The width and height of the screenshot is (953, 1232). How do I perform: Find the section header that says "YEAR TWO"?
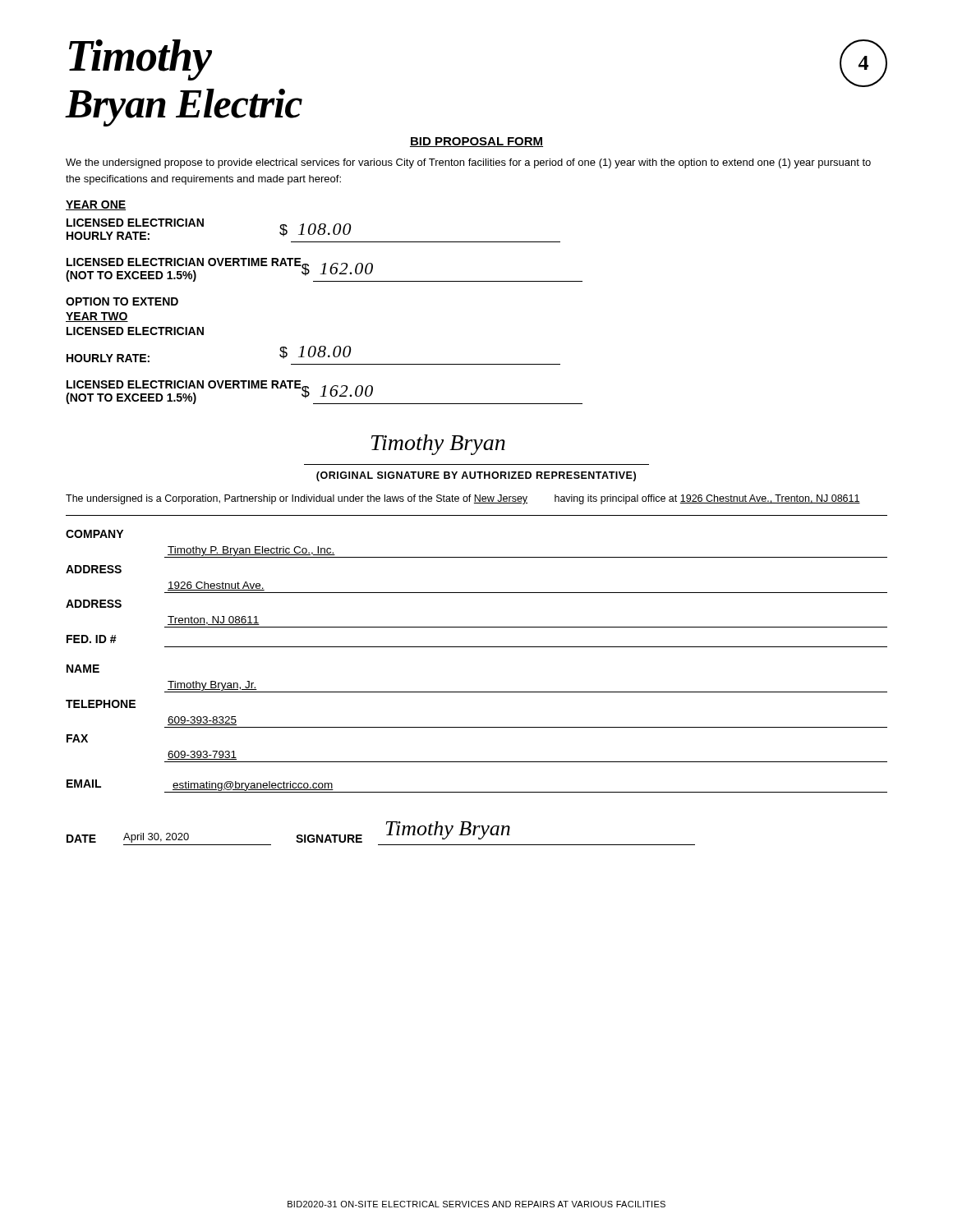tap(97, 317)
